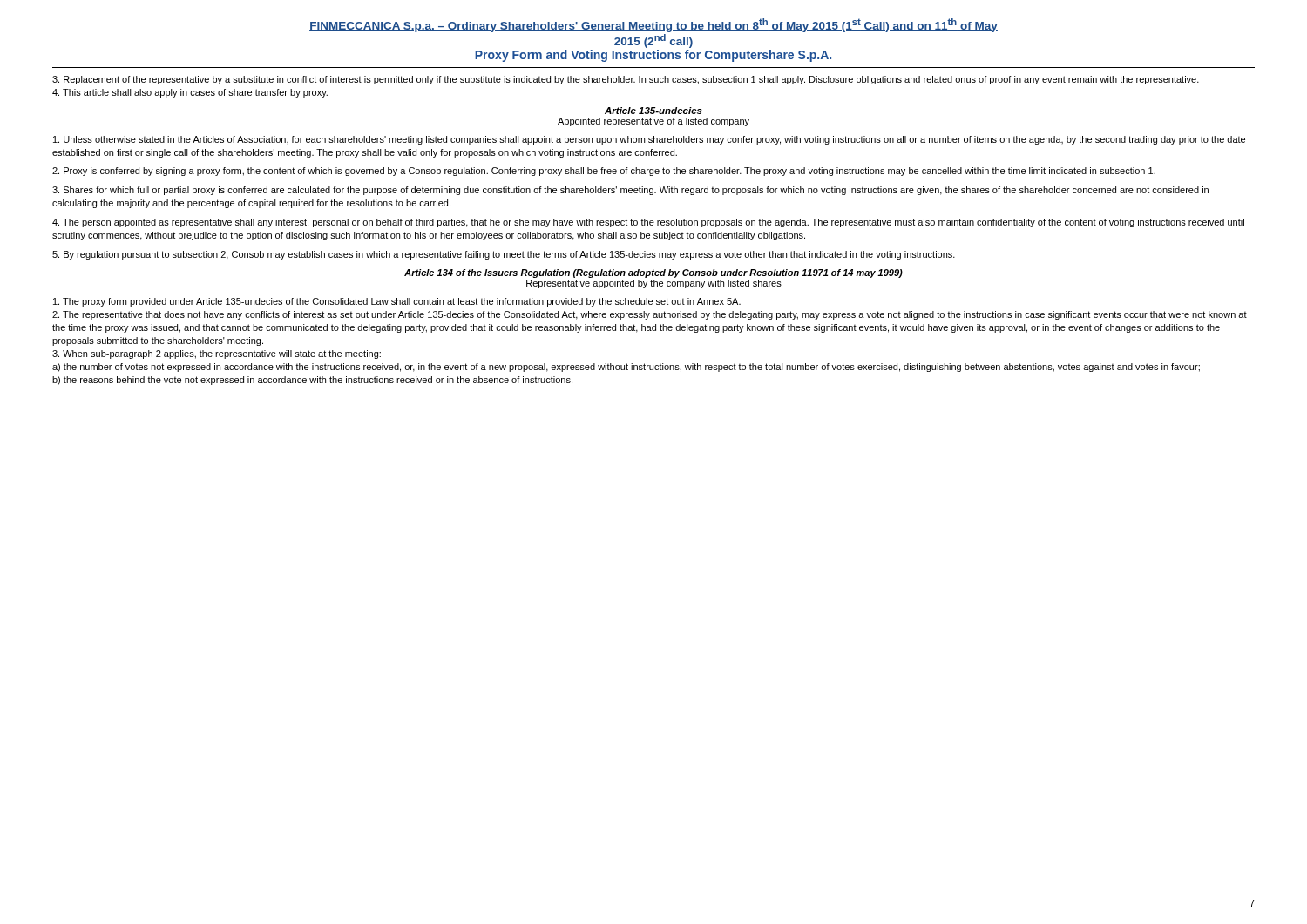Image resolution: width=1307 pixels, height=924 pixels.
Task: Find the block on this page that starts "Unless otherwise stated in the Articles of Association,"
Action: pos(649,146)
